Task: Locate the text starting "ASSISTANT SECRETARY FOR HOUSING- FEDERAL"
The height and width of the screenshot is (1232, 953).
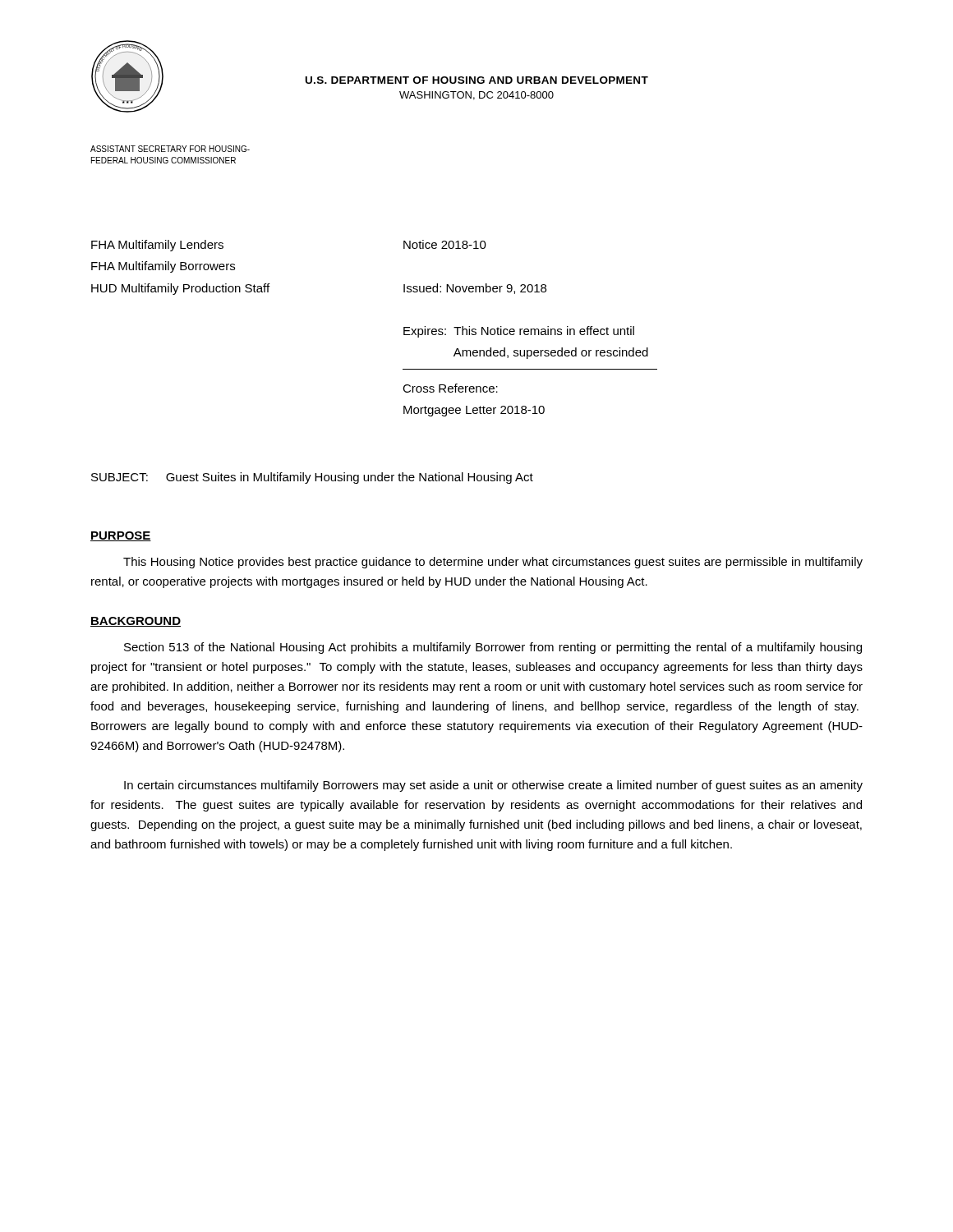Action: click(170, 155)
